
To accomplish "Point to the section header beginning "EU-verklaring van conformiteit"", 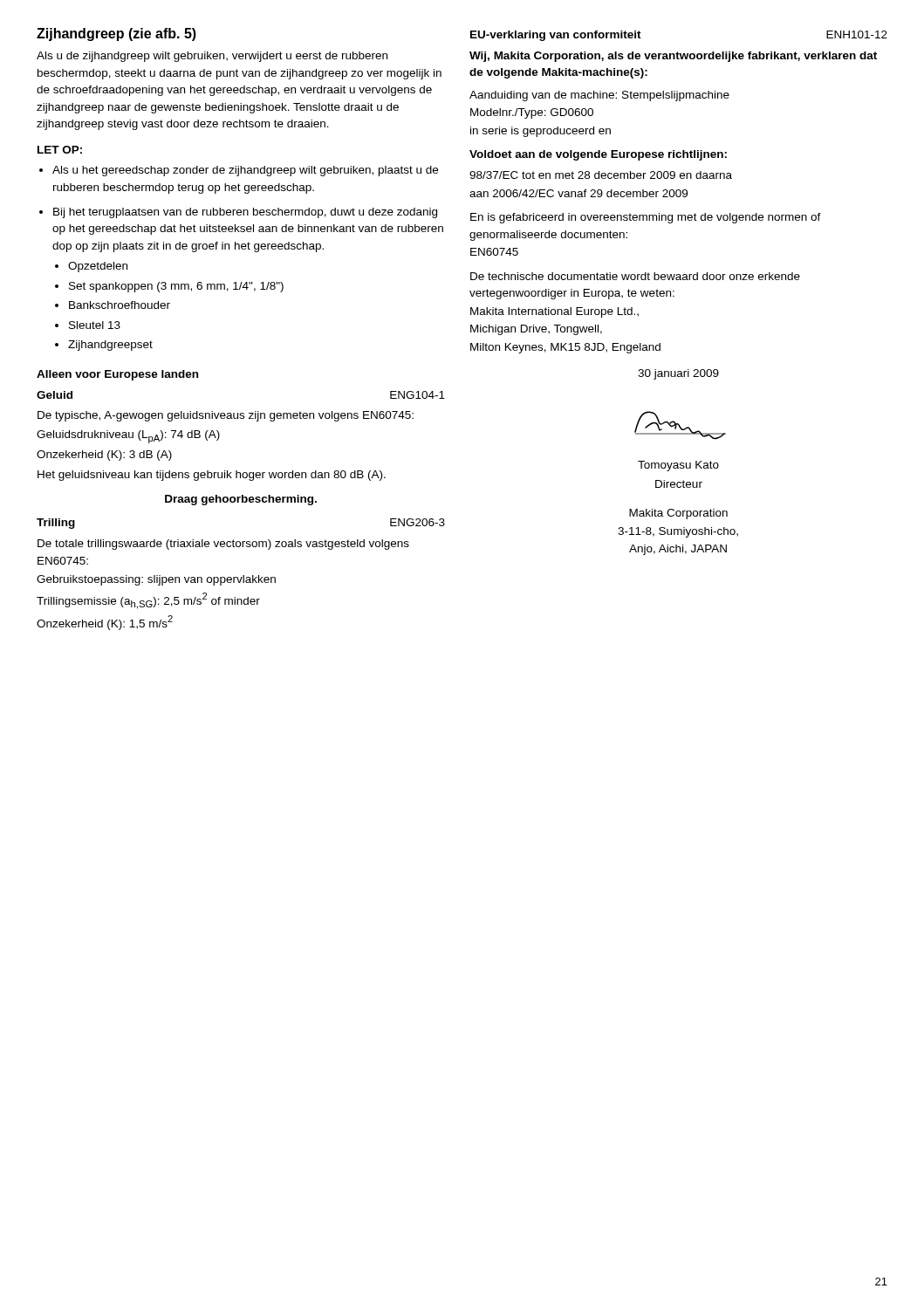I will coord(559,35).
